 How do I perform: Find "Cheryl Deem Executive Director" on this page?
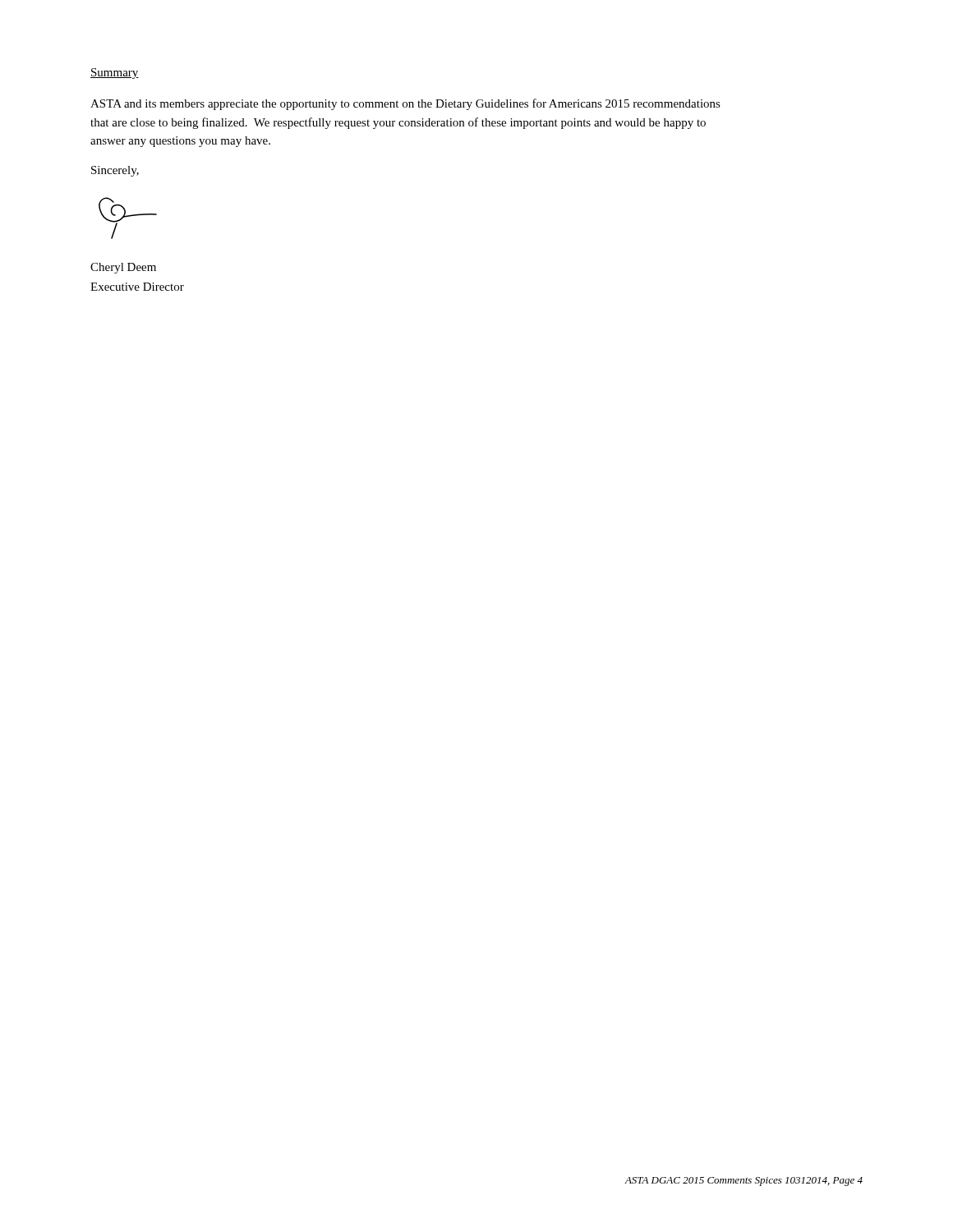coord(137,276)
